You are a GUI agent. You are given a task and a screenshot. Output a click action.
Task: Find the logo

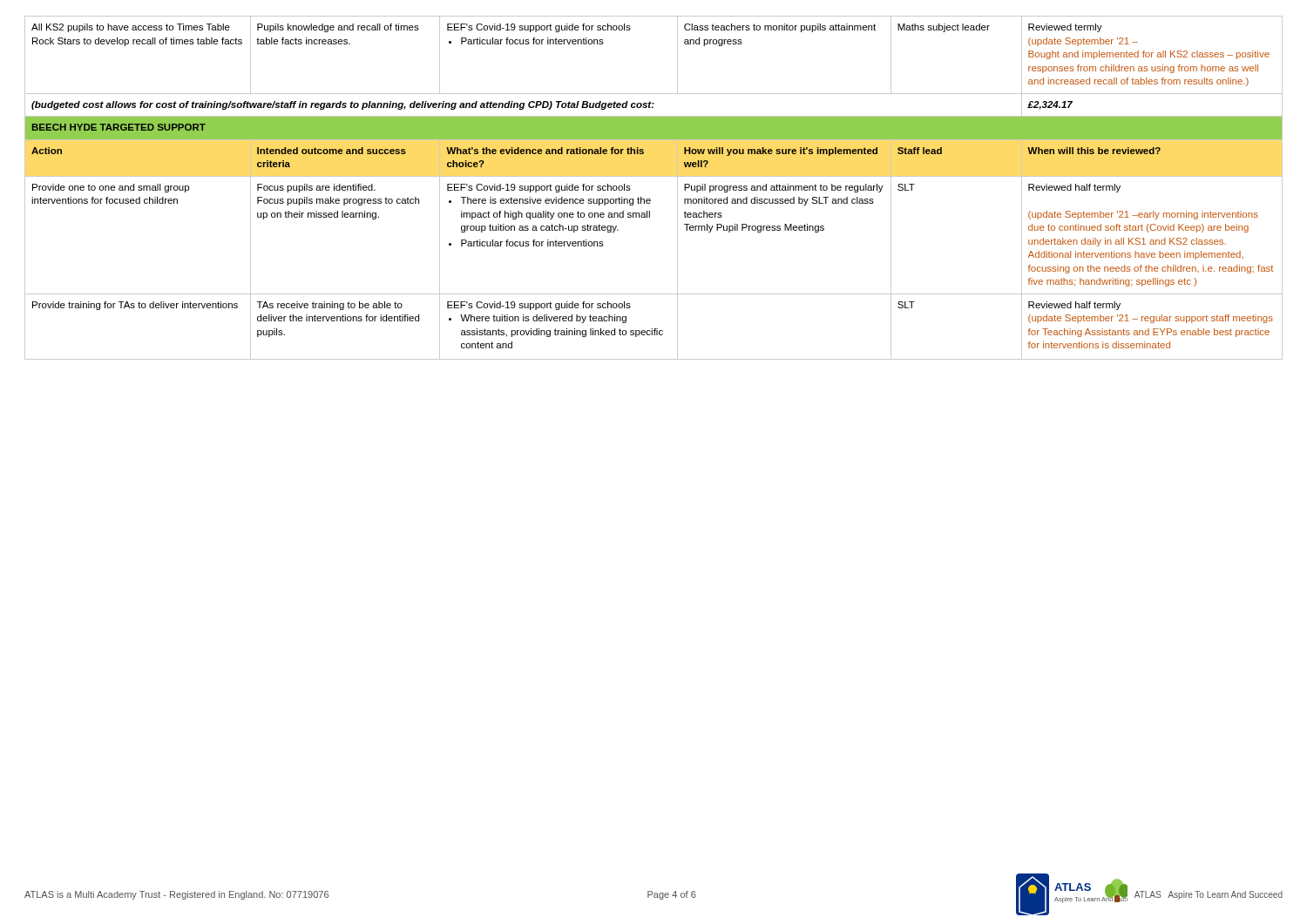tap(1148, 894)
